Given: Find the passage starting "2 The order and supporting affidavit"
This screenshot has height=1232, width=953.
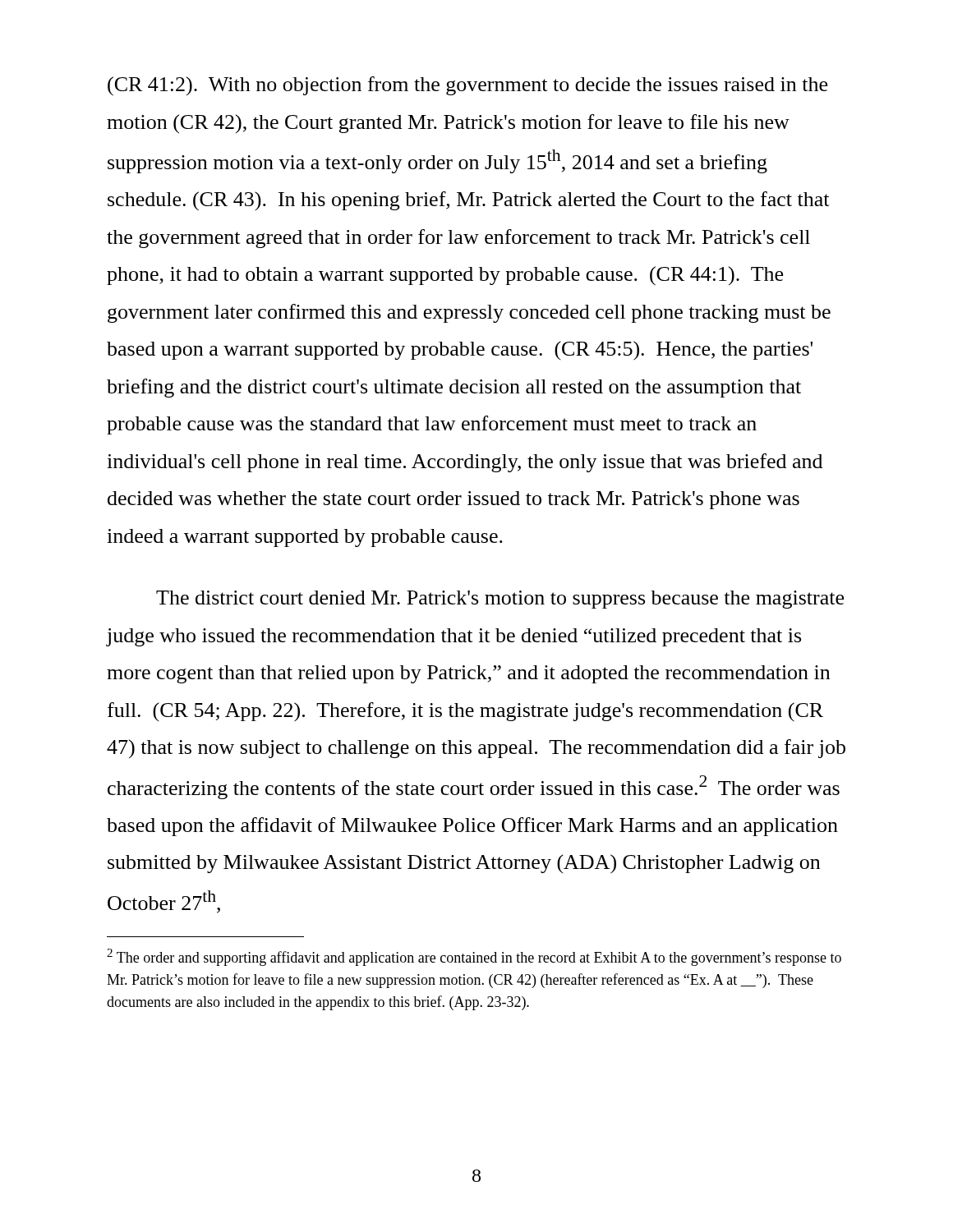Looking at the screenshot, I should pos(474,978).
